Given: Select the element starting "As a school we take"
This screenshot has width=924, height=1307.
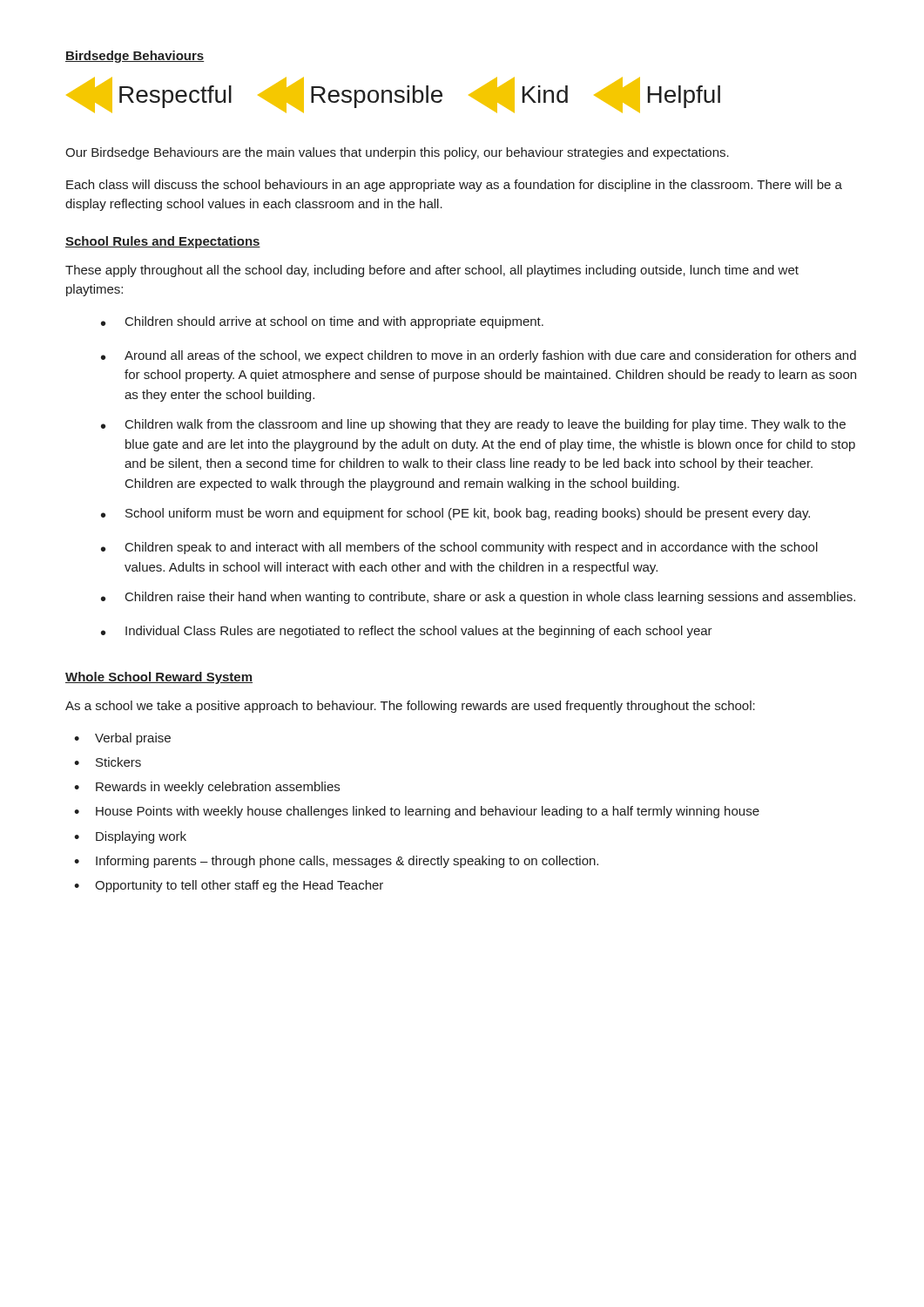Looking at the screenshot, I should click(x=410, y=705).
